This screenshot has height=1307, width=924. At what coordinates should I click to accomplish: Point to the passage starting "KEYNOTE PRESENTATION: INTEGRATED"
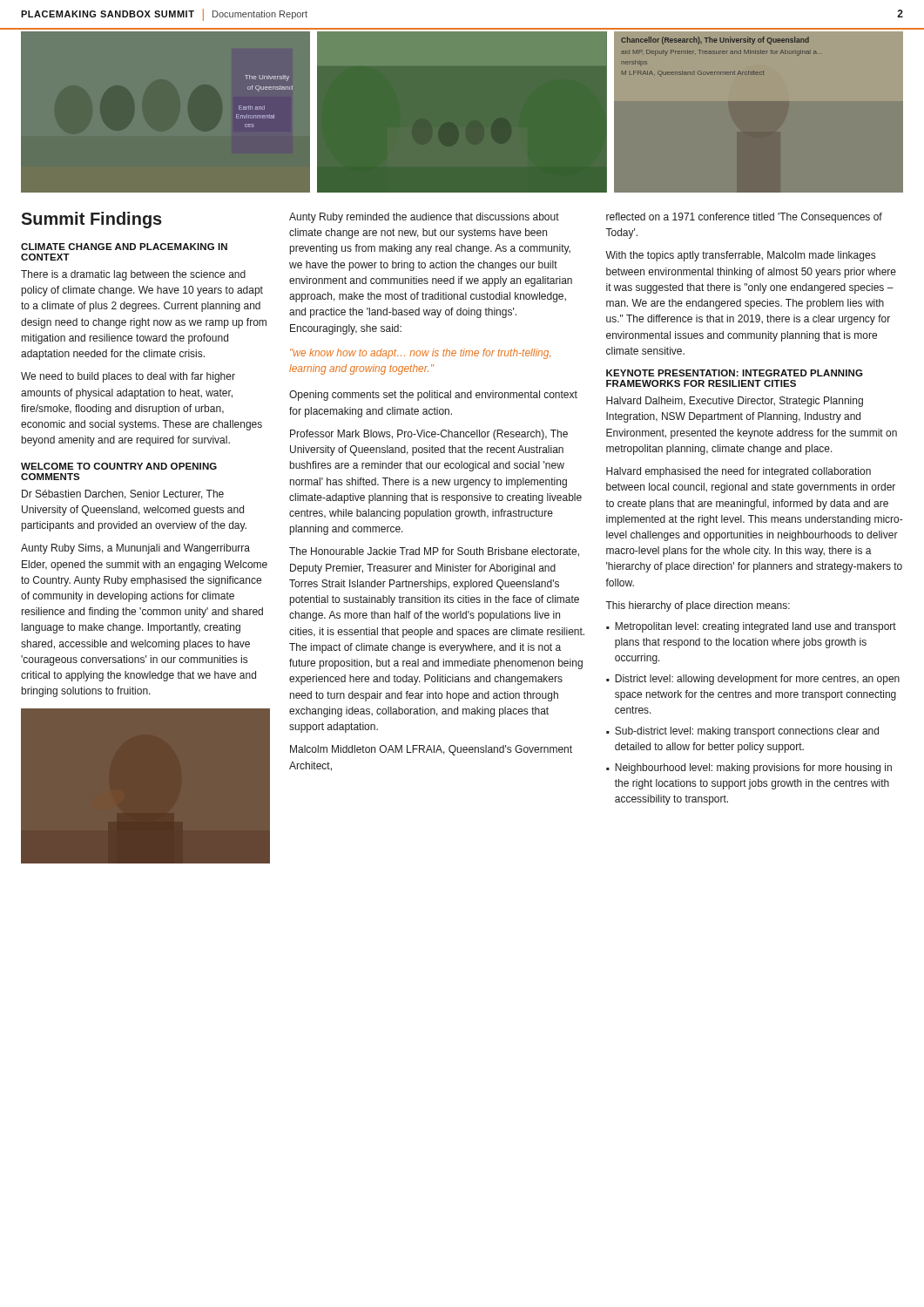(x=734, y=378)
